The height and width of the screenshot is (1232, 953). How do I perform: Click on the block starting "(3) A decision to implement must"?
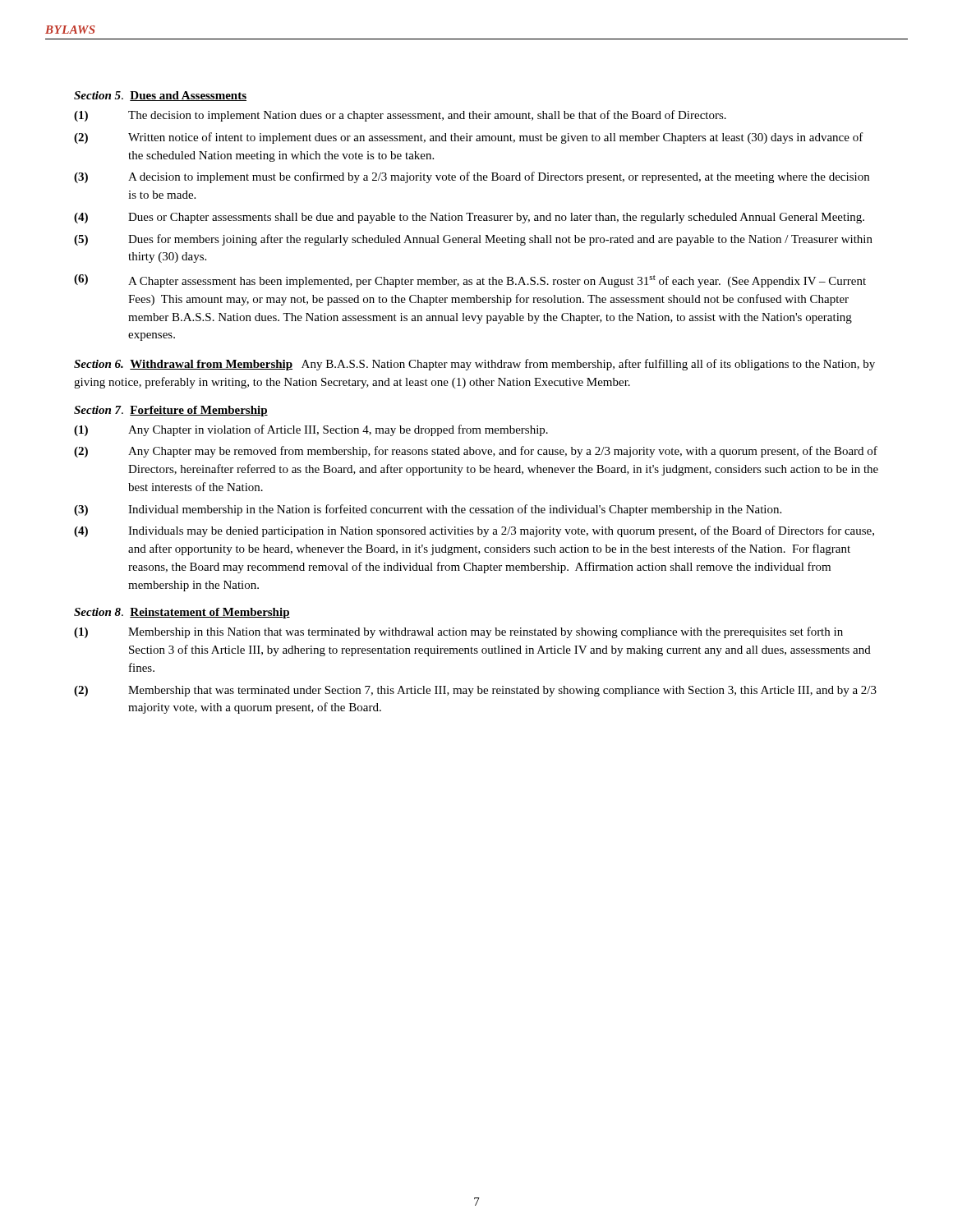pos(476,186)
